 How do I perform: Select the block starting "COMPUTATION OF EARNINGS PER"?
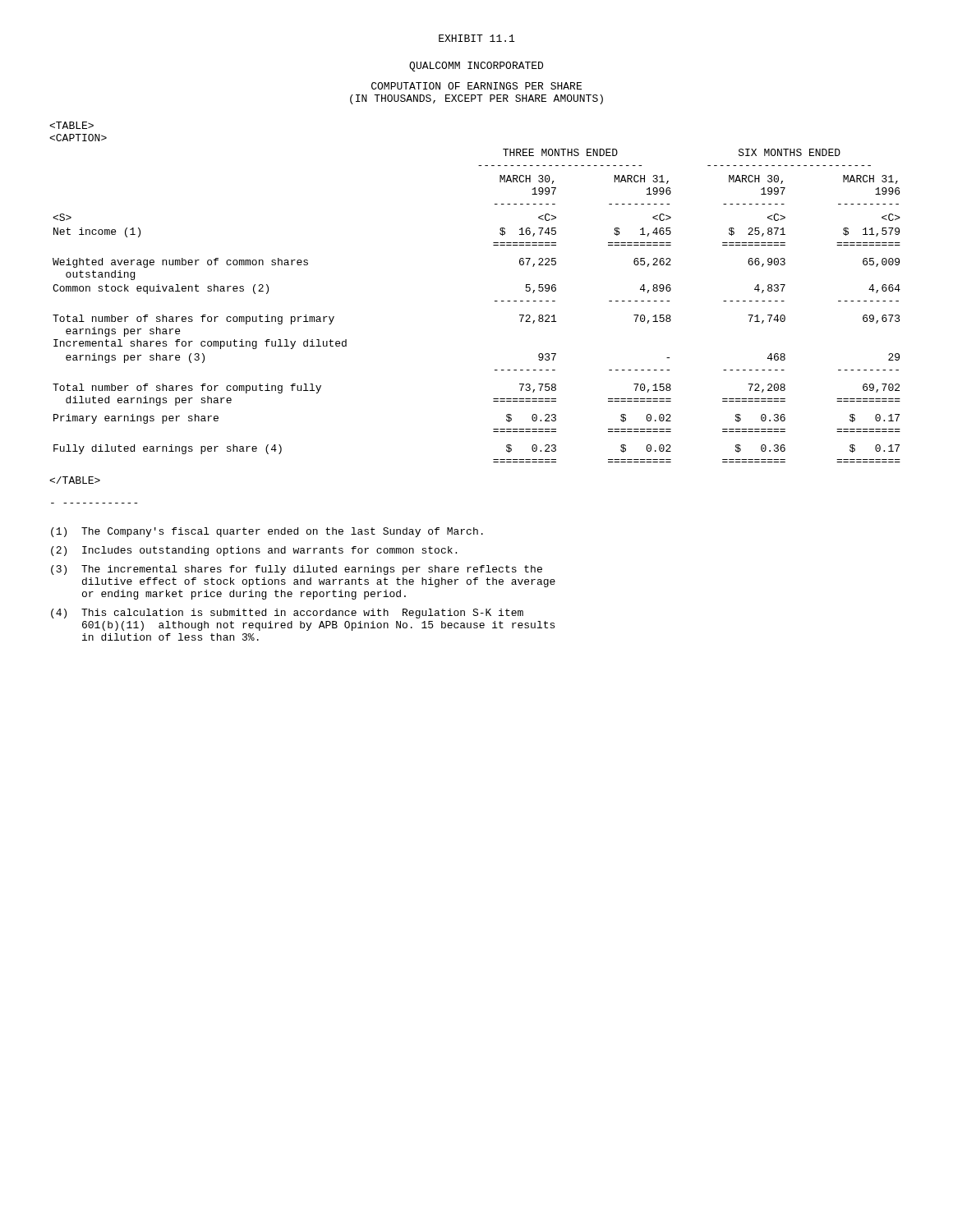(x=476, y=93)
